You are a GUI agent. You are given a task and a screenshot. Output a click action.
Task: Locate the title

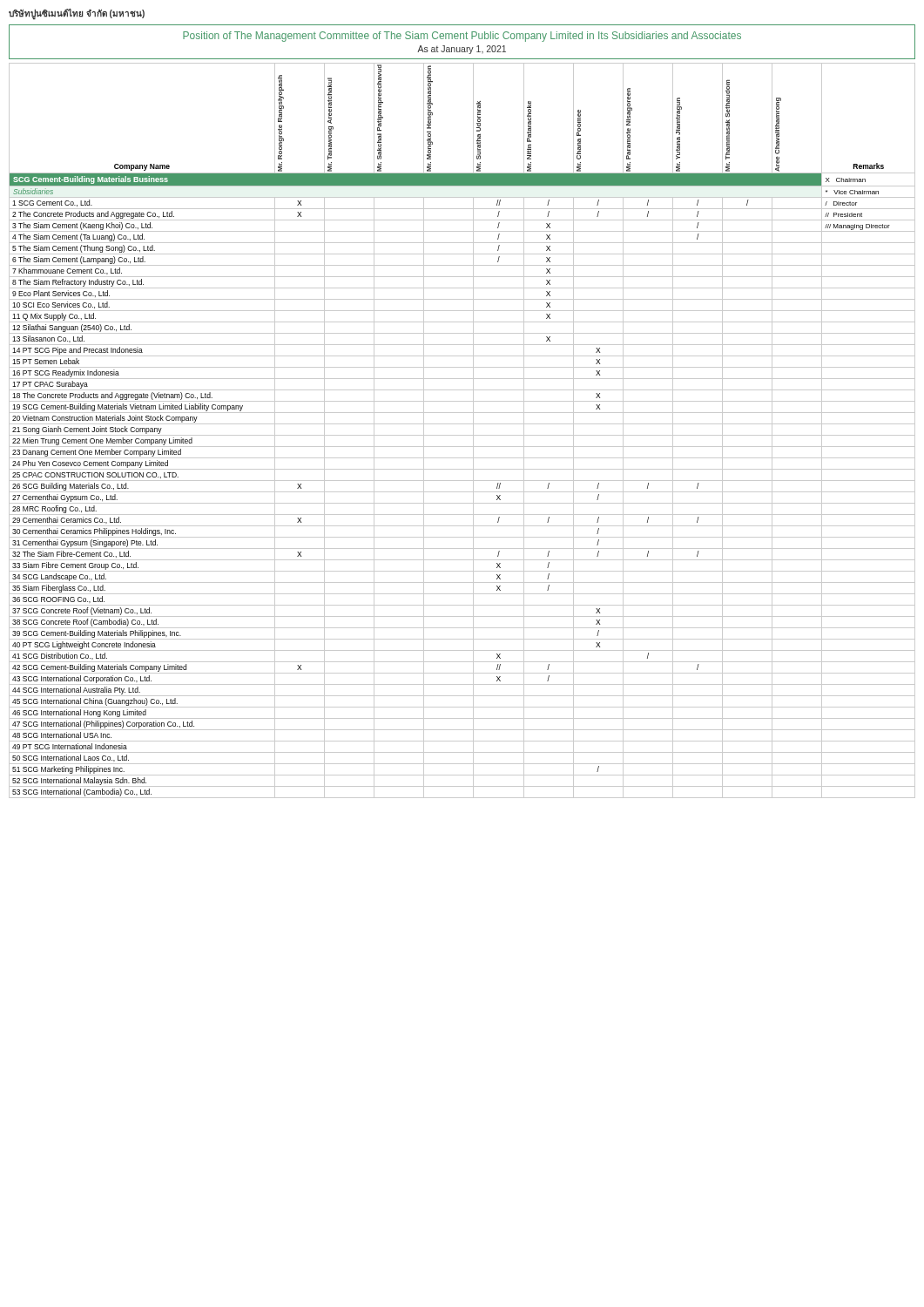point(462,42)
